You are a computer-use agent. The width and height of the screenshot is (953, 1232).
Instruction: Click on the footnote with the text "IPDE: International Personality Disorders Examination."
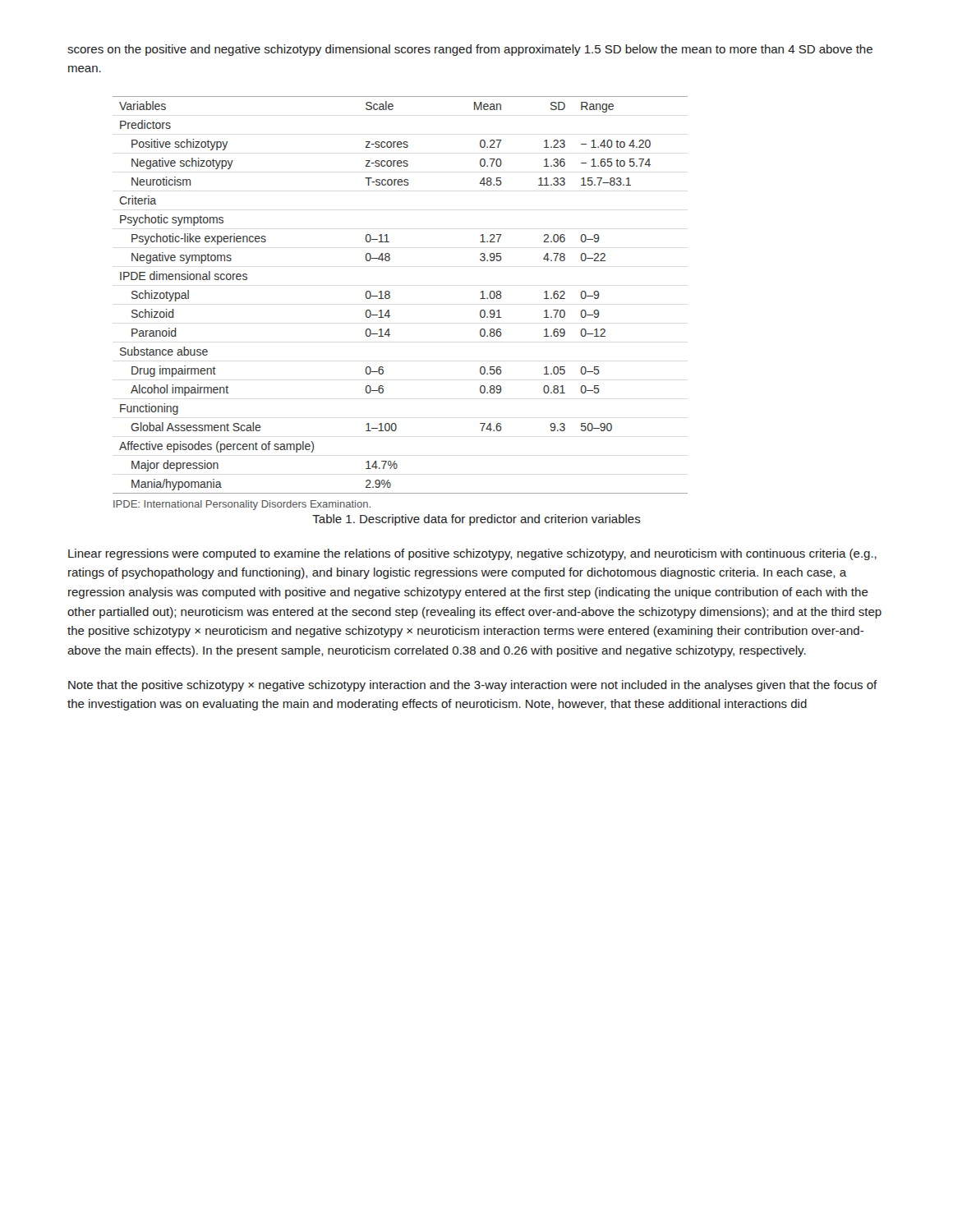[242, 504]
